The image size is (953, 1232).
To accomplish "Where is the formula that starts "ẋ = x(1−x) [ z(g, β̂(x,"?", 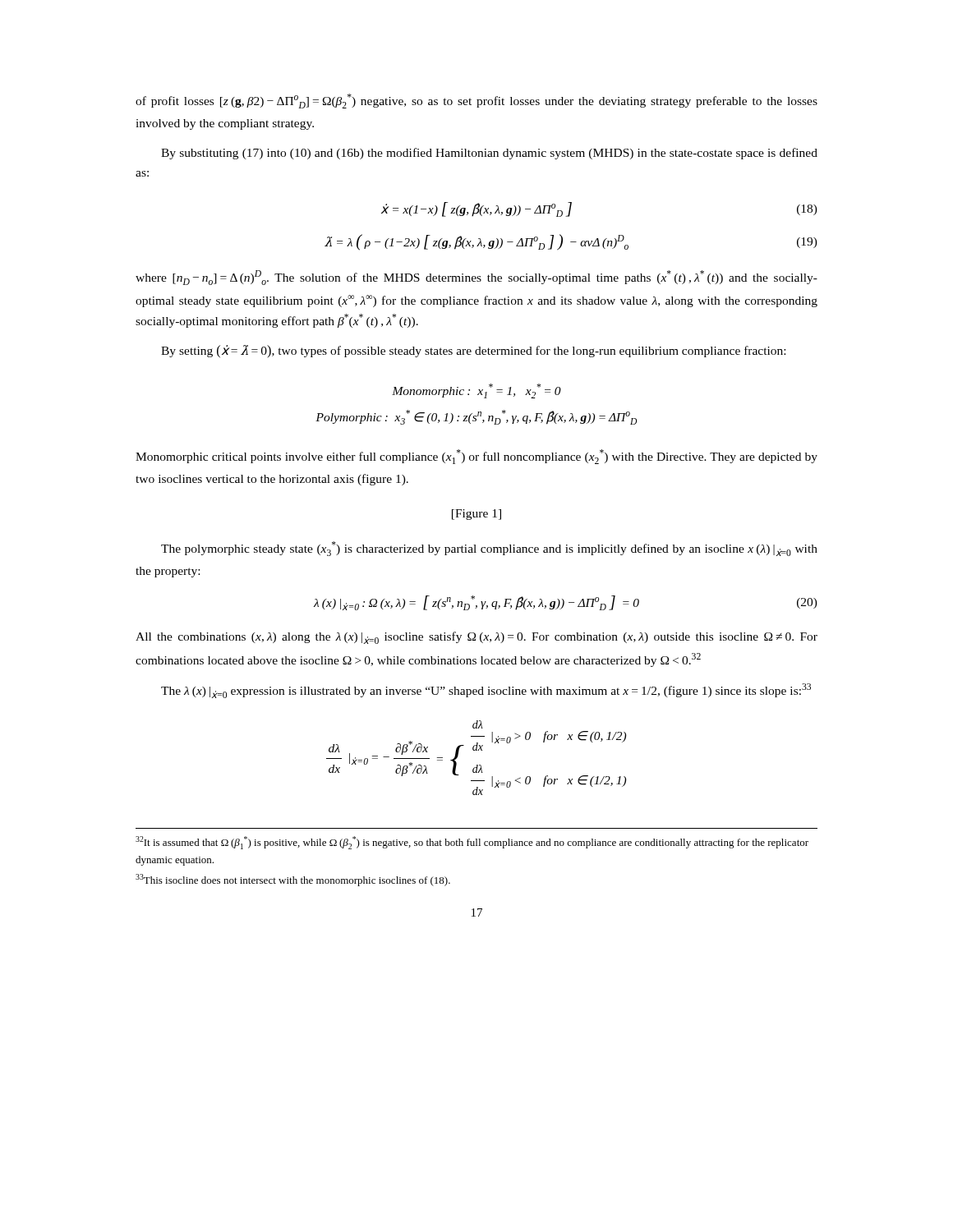I will (x=480, y=209).
